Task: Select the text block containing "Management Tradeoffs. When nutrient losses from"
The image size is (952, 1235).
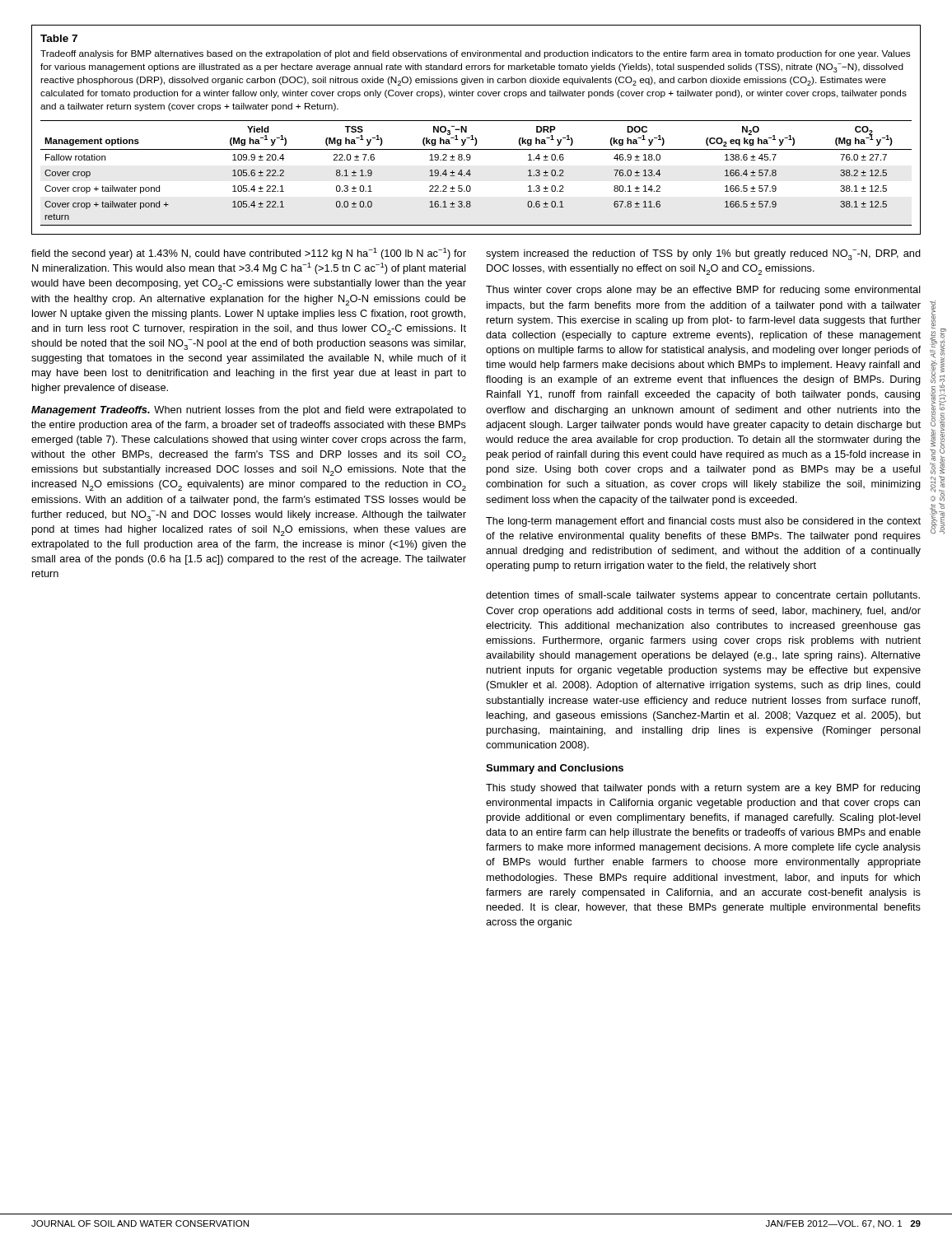Action: (249, 492)
